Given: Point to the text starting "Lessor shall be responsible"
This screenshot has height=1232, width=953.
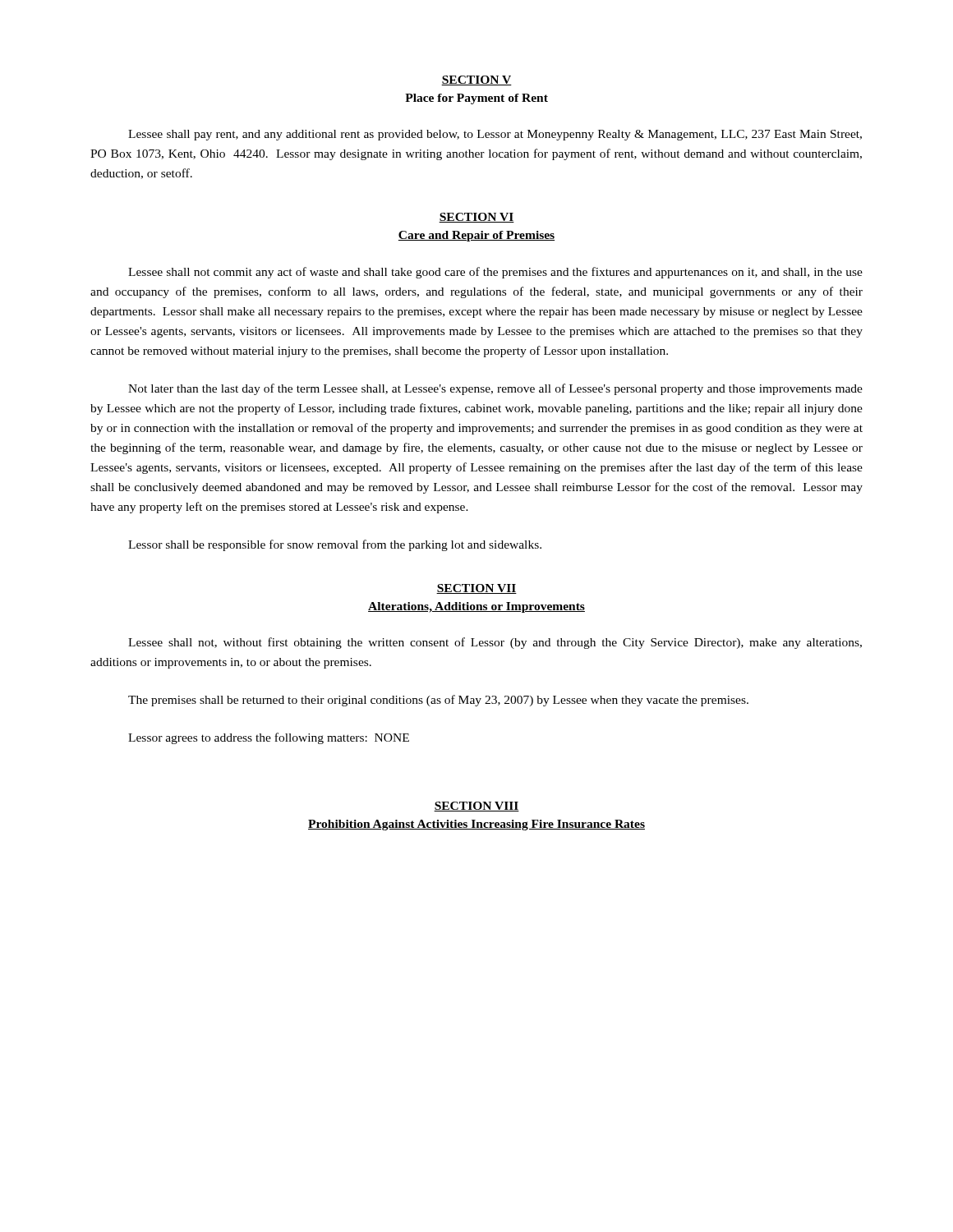Looking at the screenshot, I should point(335,544).
